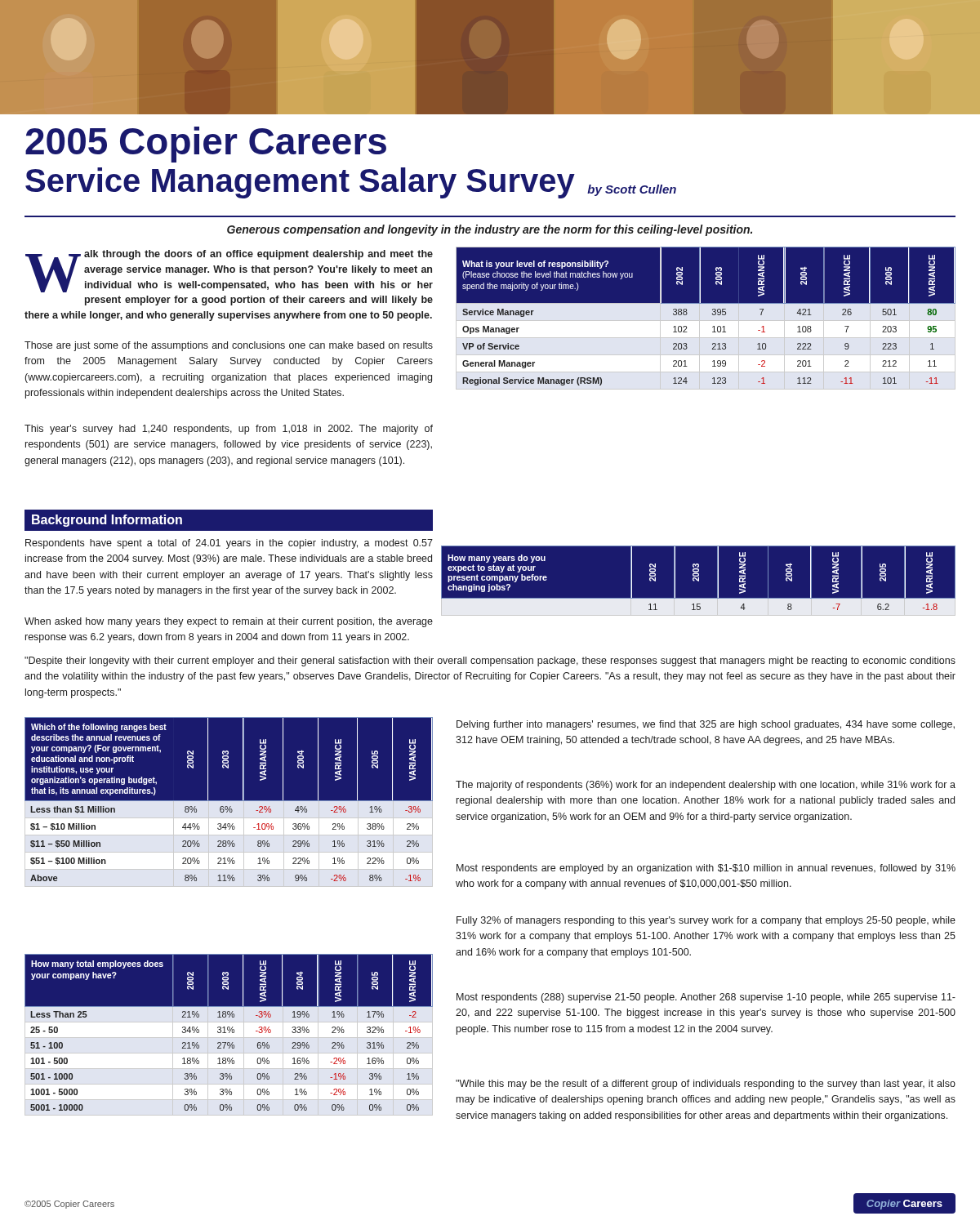The width and height of the screenshot is (980, 1225).
Task: Find the photo
Action: (490, 57)
